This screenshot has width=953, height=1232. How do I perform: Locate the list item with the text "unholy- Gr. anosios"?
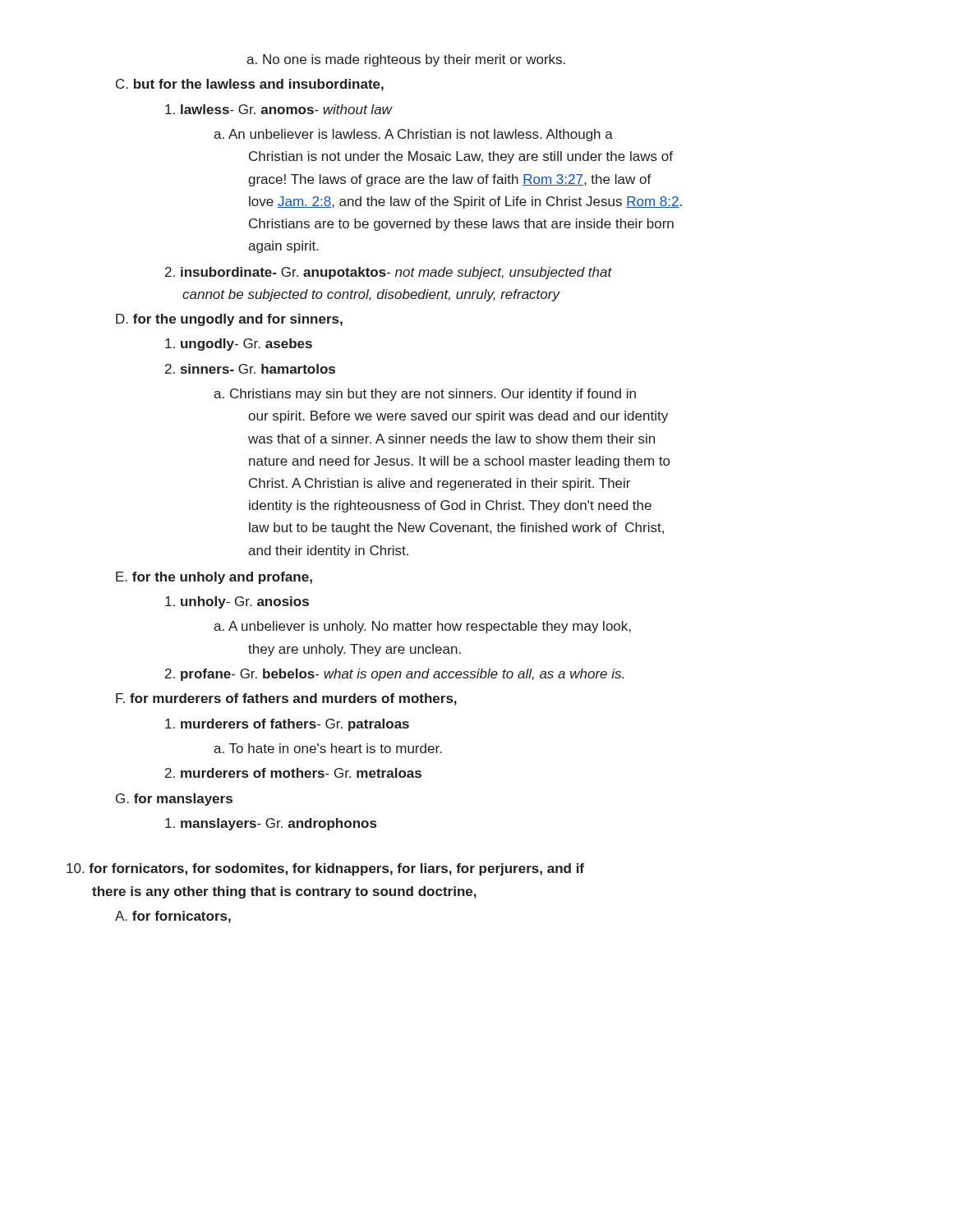237,602
